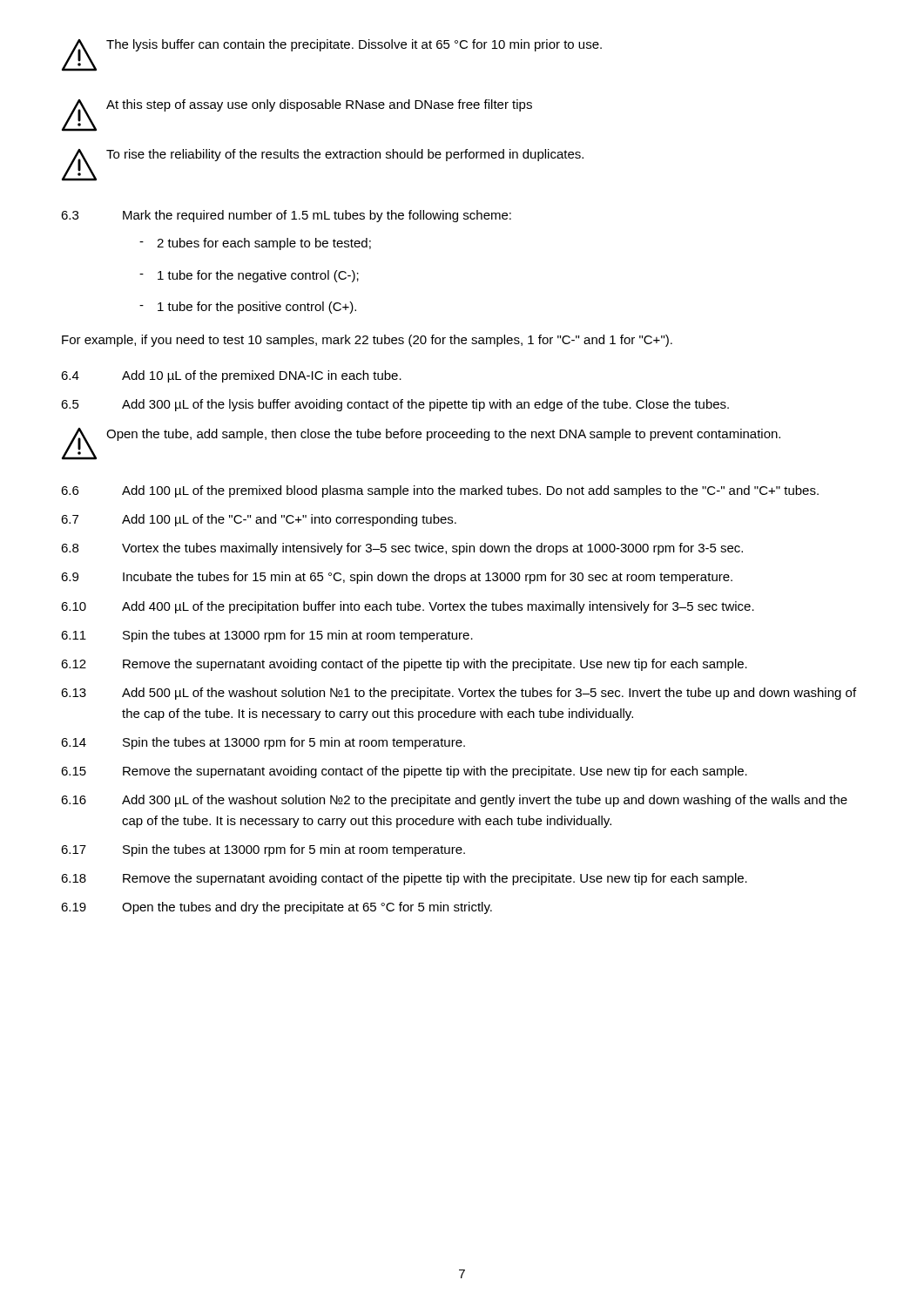Image resolution: width=924 pixels, height=1307 pixels.
Task: Click the passage that begins "6.18 Remove the supernatant avoiding"
Action: click(x=462, y=878)
